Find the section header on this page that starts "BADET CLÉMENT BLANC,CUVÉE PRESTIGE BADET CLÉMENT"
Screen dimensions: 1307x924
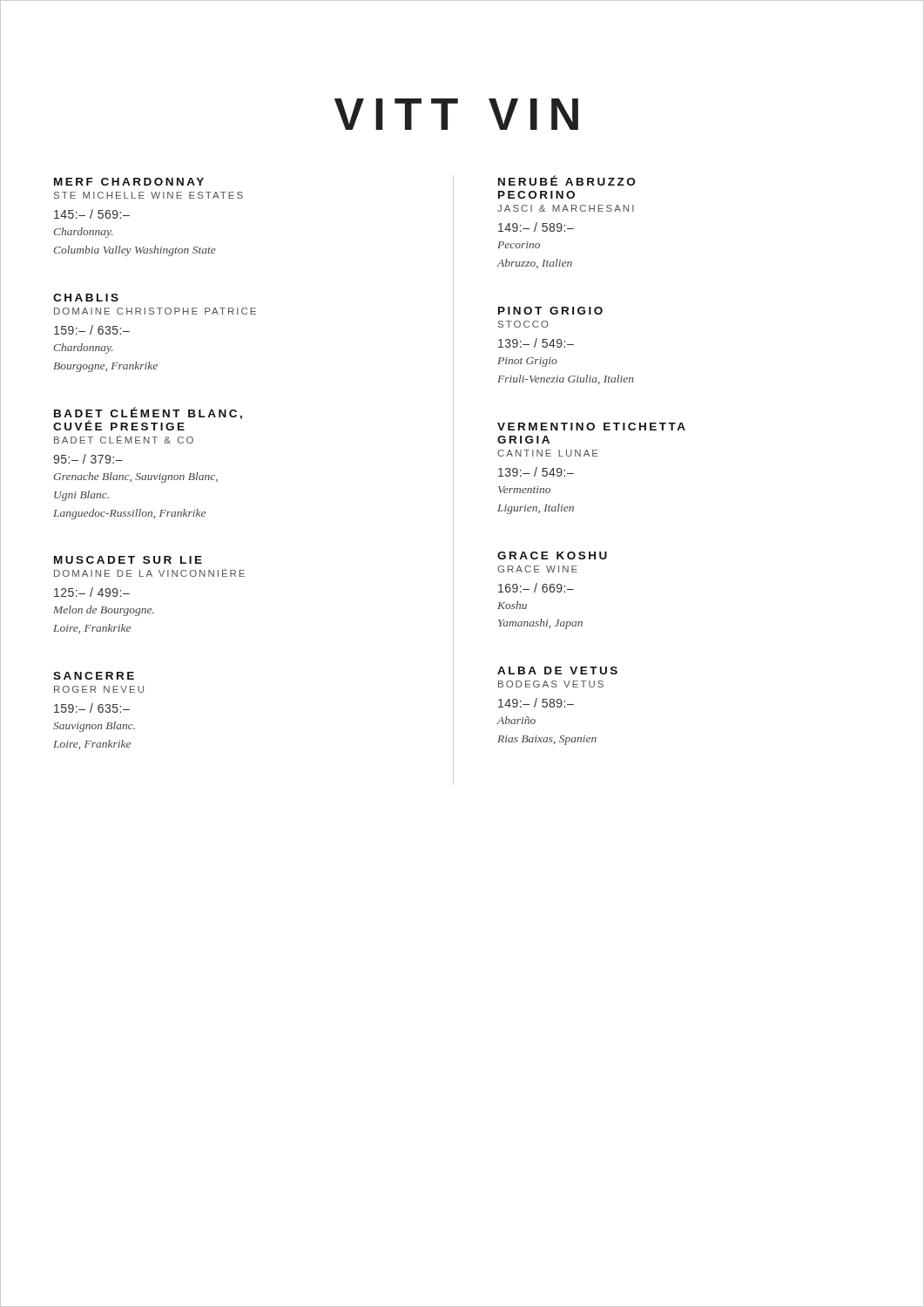(x=148, y=419)
